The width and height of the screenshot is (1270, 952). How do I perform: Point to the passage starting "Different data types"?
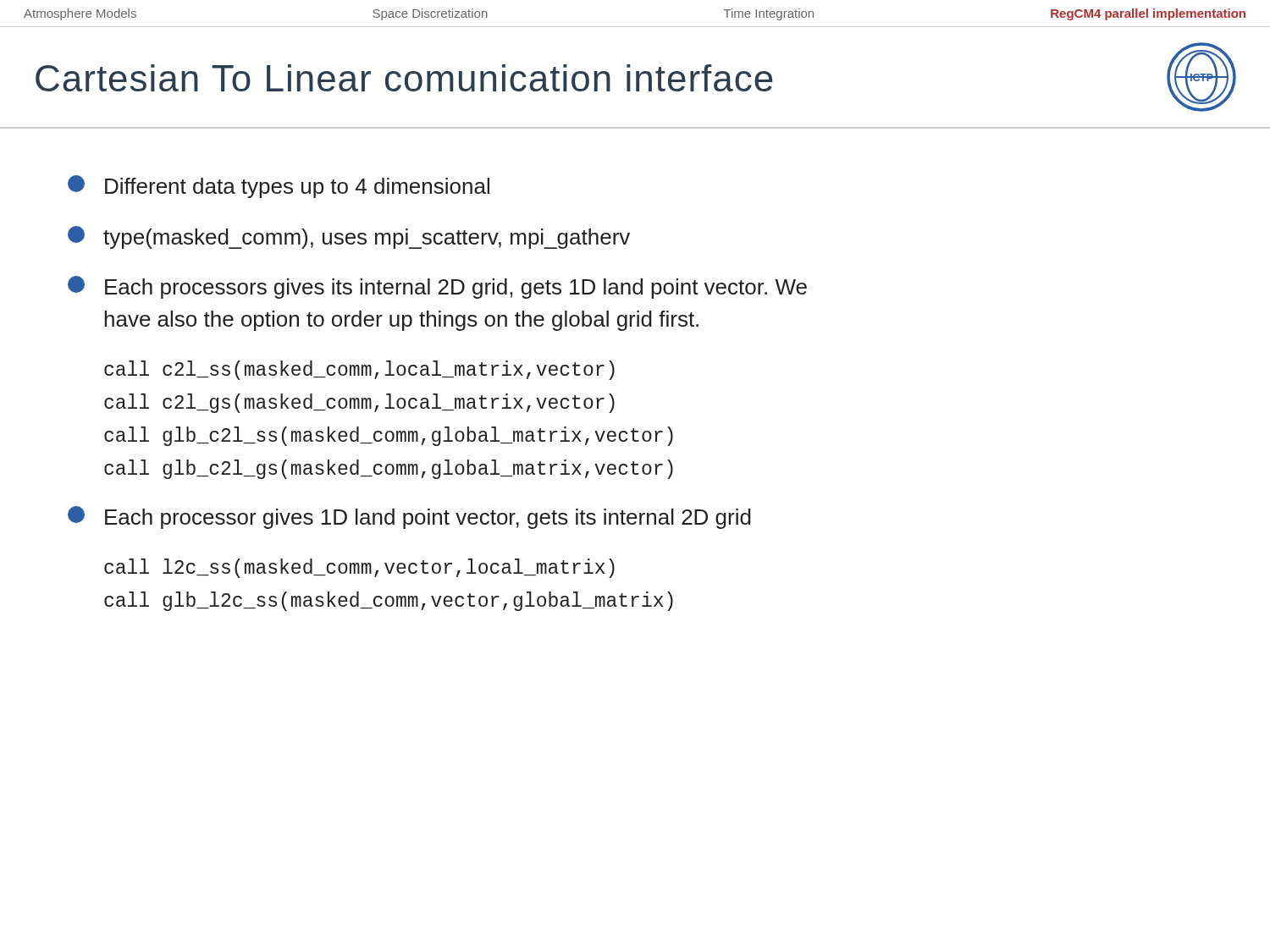coord(279,187)
